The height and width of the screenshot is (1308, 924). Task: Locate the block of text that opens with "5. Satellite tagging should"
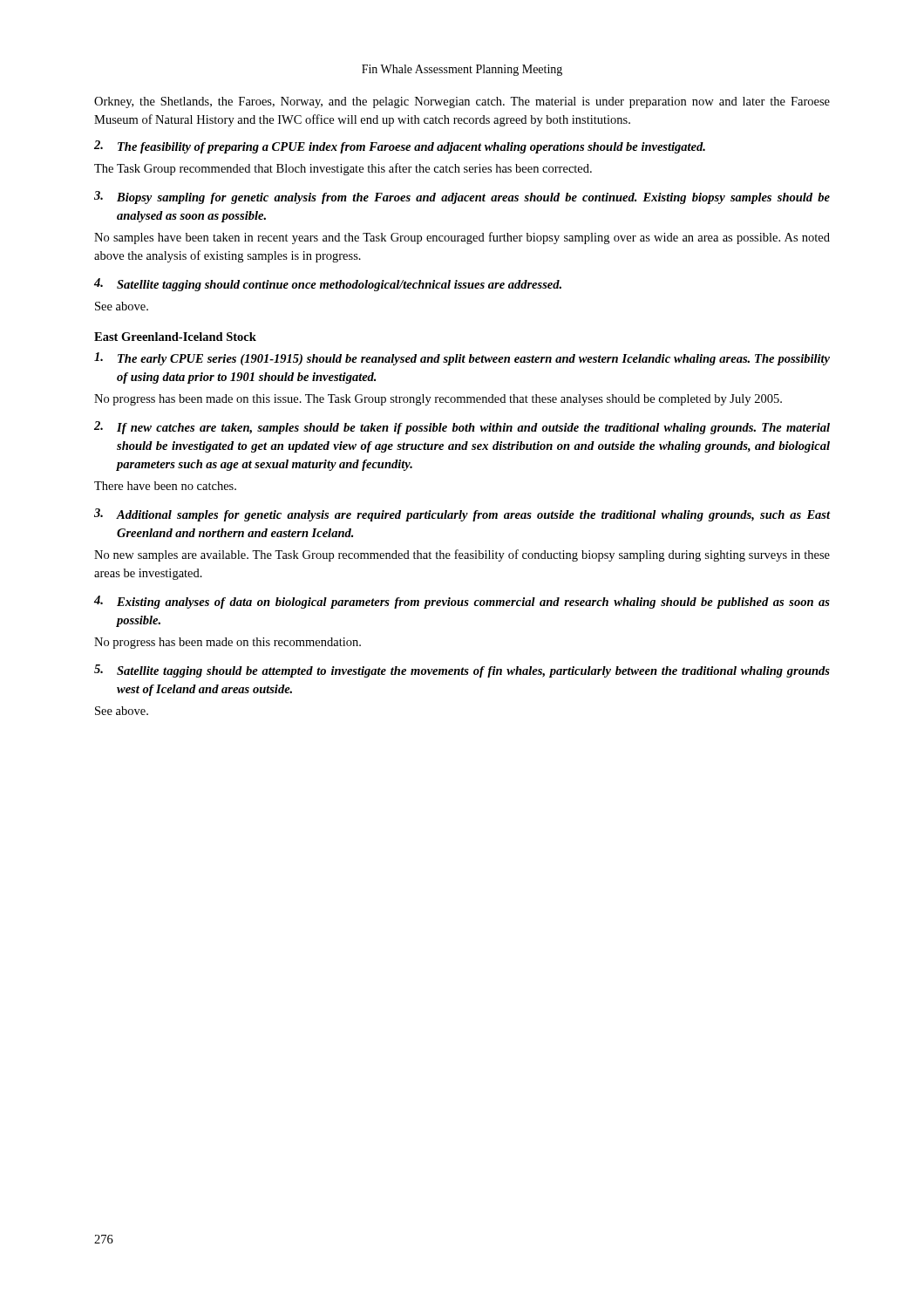point(462,671)
